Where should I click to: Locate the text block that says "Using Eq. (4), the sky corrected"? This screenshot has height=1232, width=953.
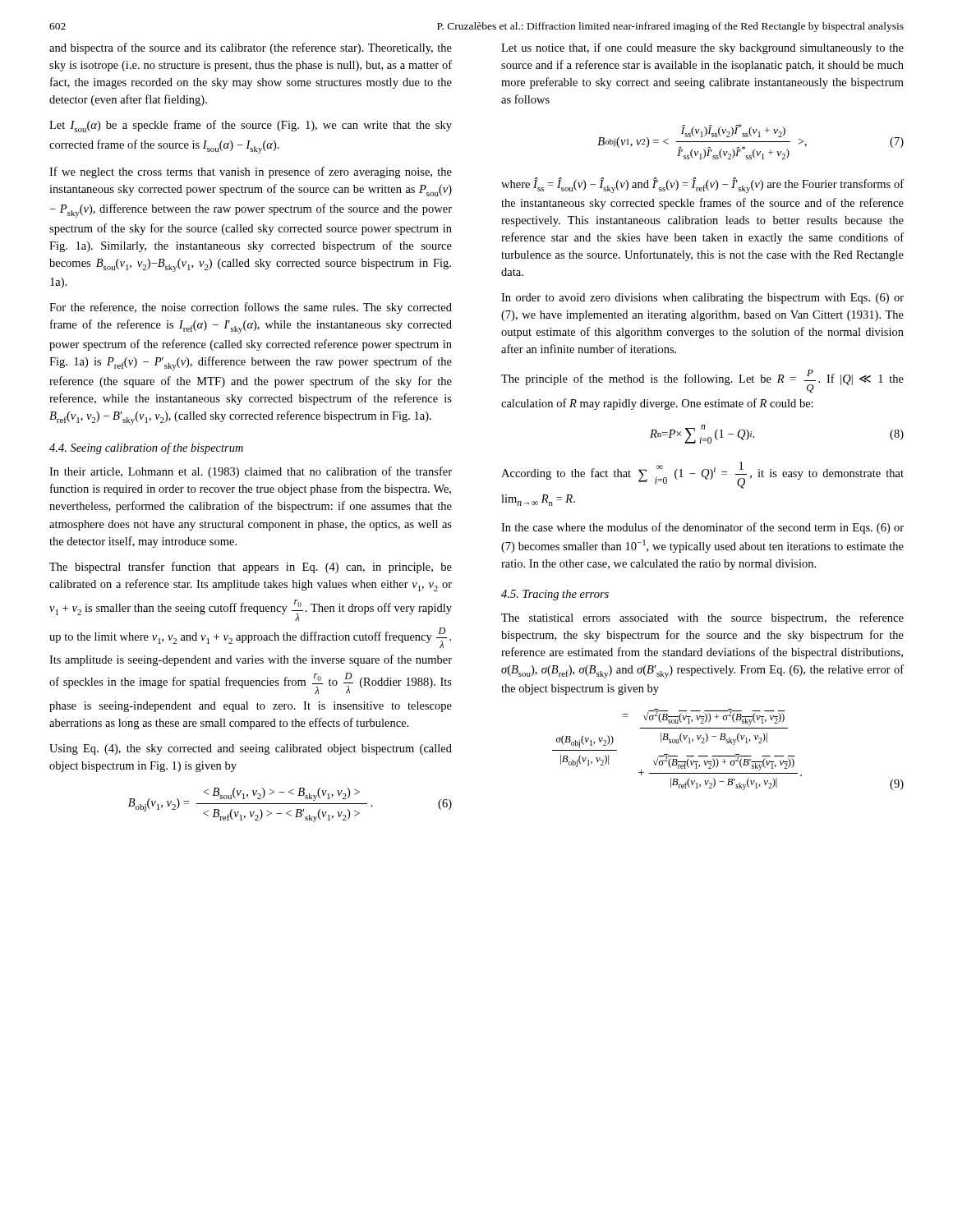[x=251, y=757]
